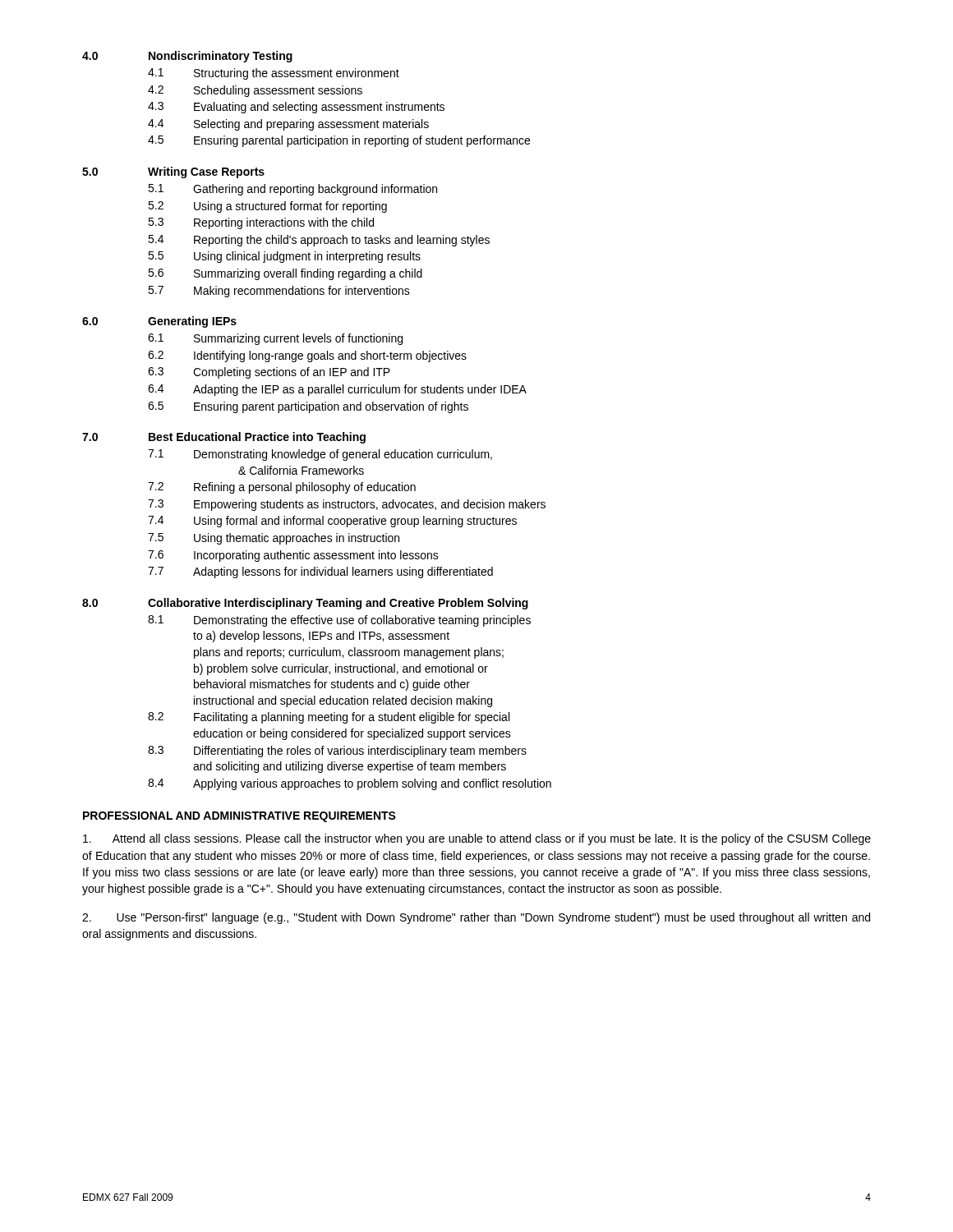Find the text block starting "7.3Empowering students as instructors, advocates, and decision"
Viewport: 953px width, 1232px height.
tap(509, 505)
